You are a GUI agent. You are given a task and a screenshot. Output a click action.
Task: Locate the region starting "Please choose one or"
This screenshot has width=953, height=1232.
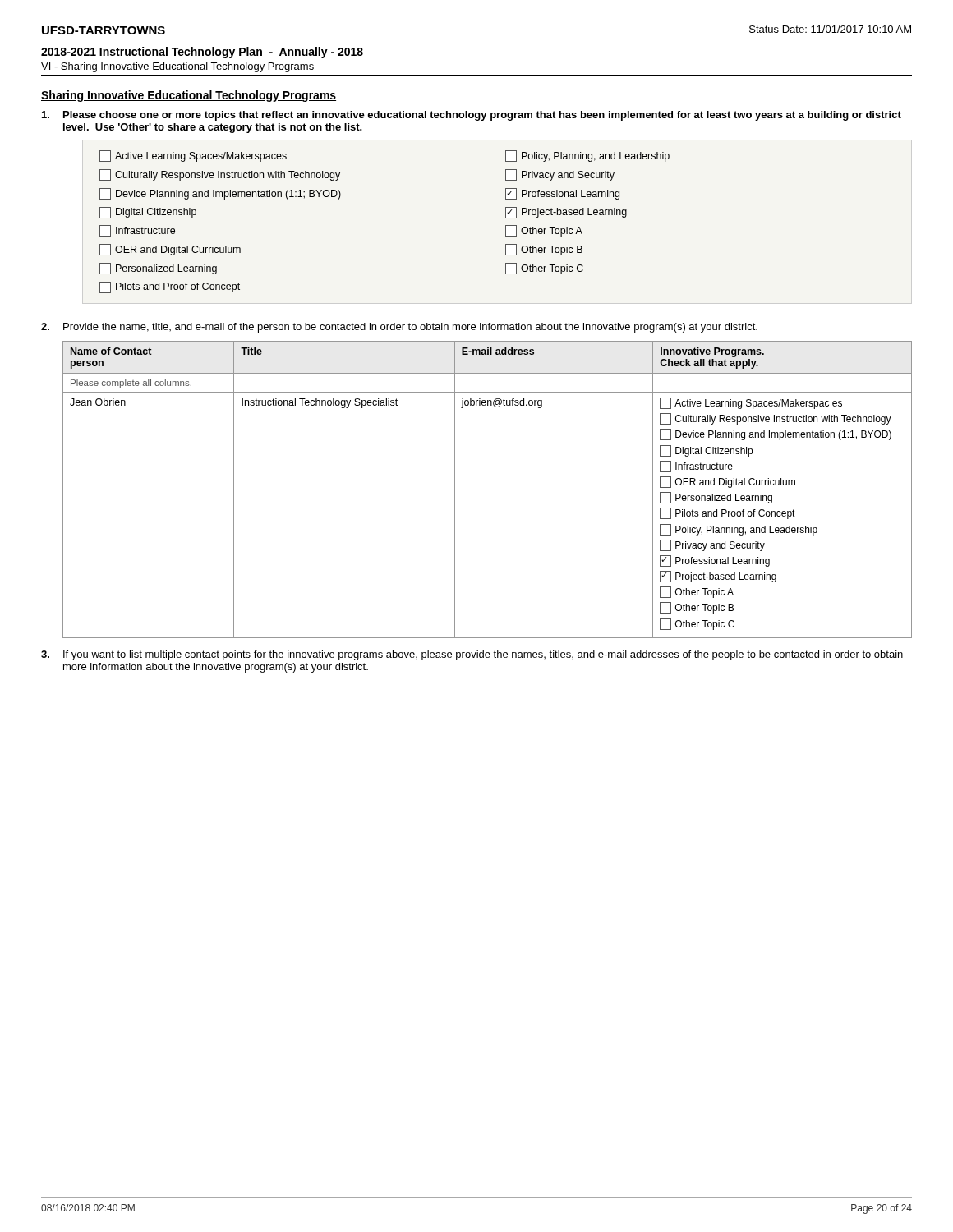[x=472, y=116]
